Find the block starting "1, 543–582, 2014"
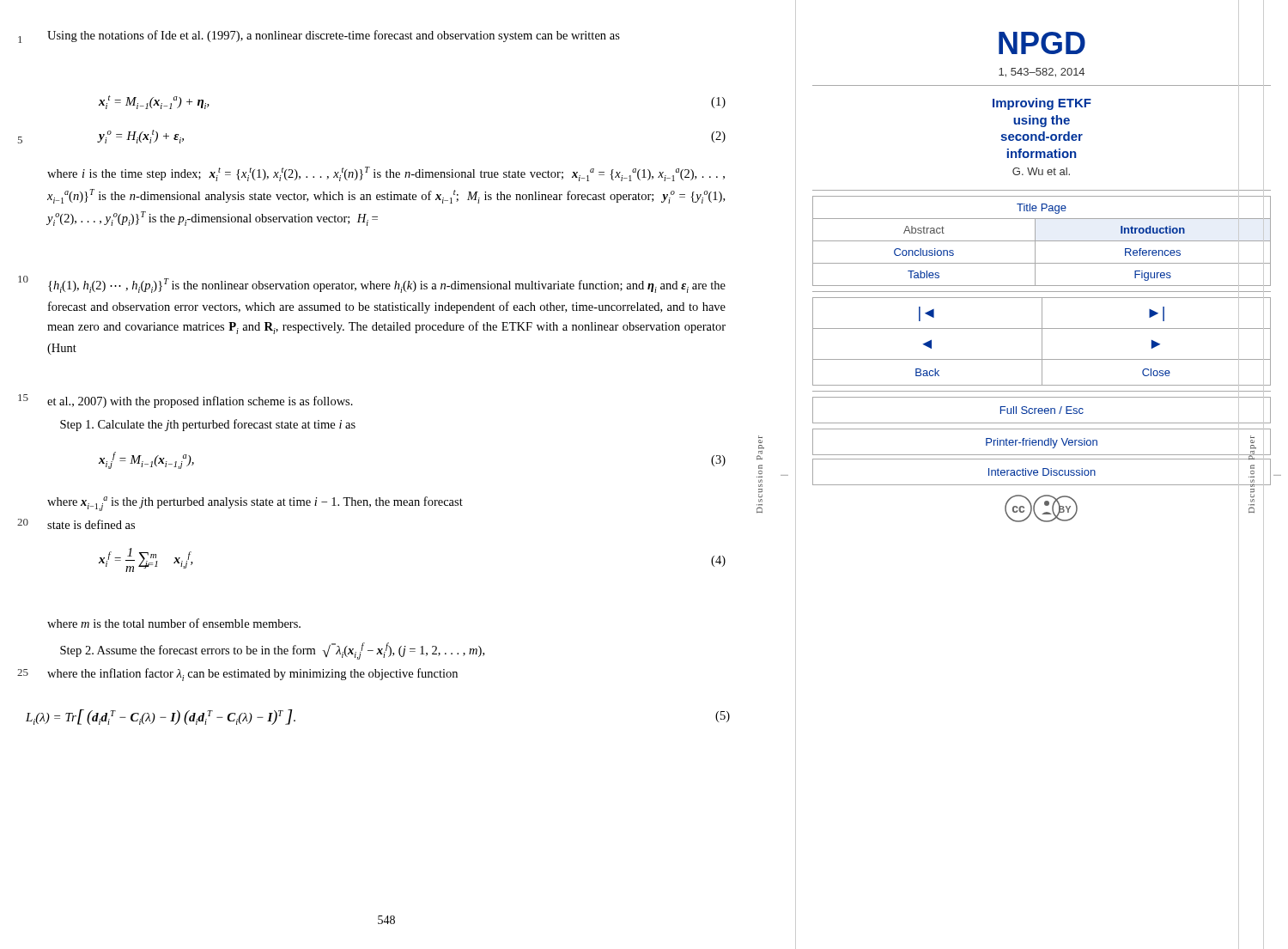The height and width of the screenshot is (949, 1288). [x=1042, y=72]
